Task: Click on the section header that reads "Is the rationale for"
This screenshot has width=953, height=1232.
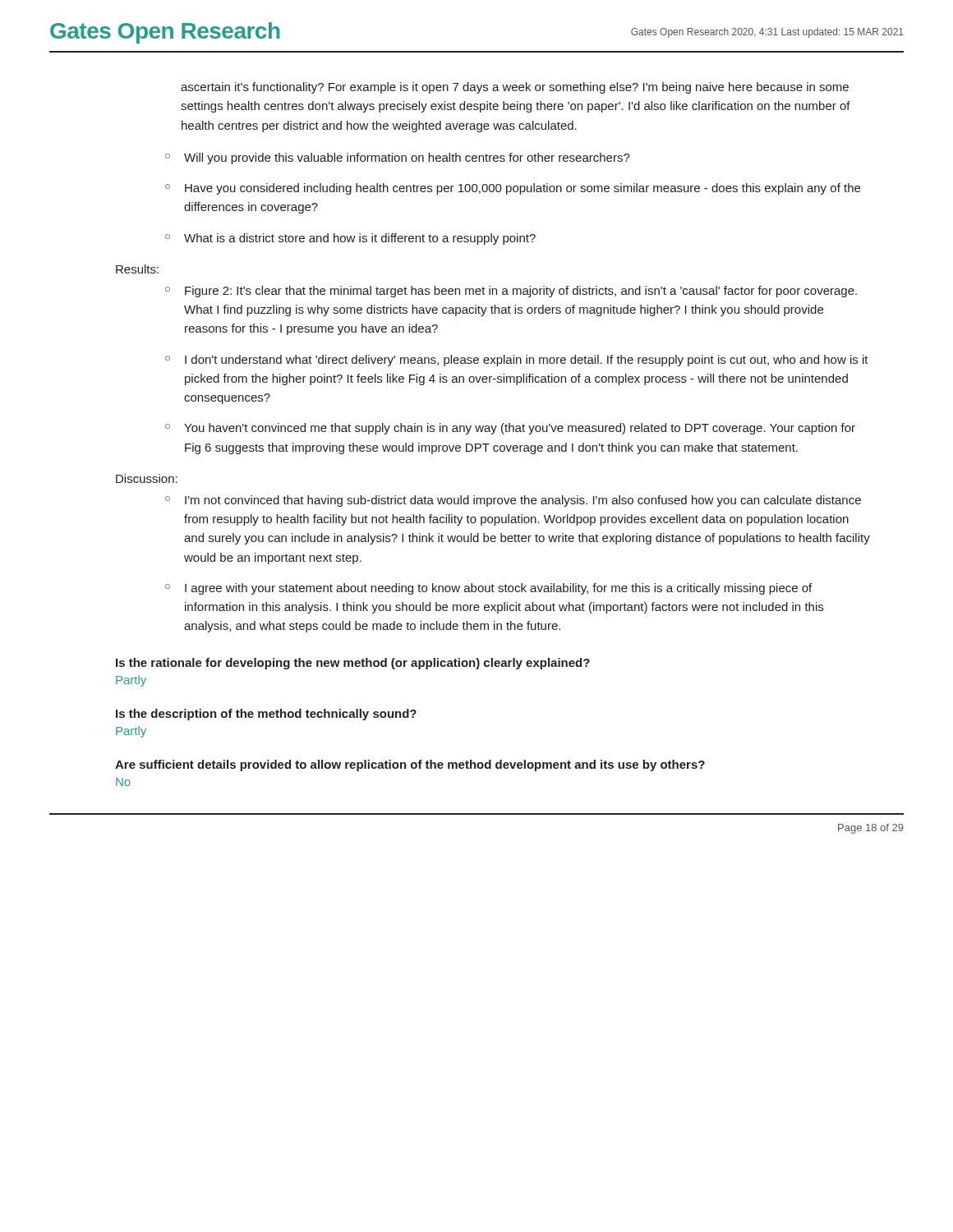Action: (x=353, y=662)
